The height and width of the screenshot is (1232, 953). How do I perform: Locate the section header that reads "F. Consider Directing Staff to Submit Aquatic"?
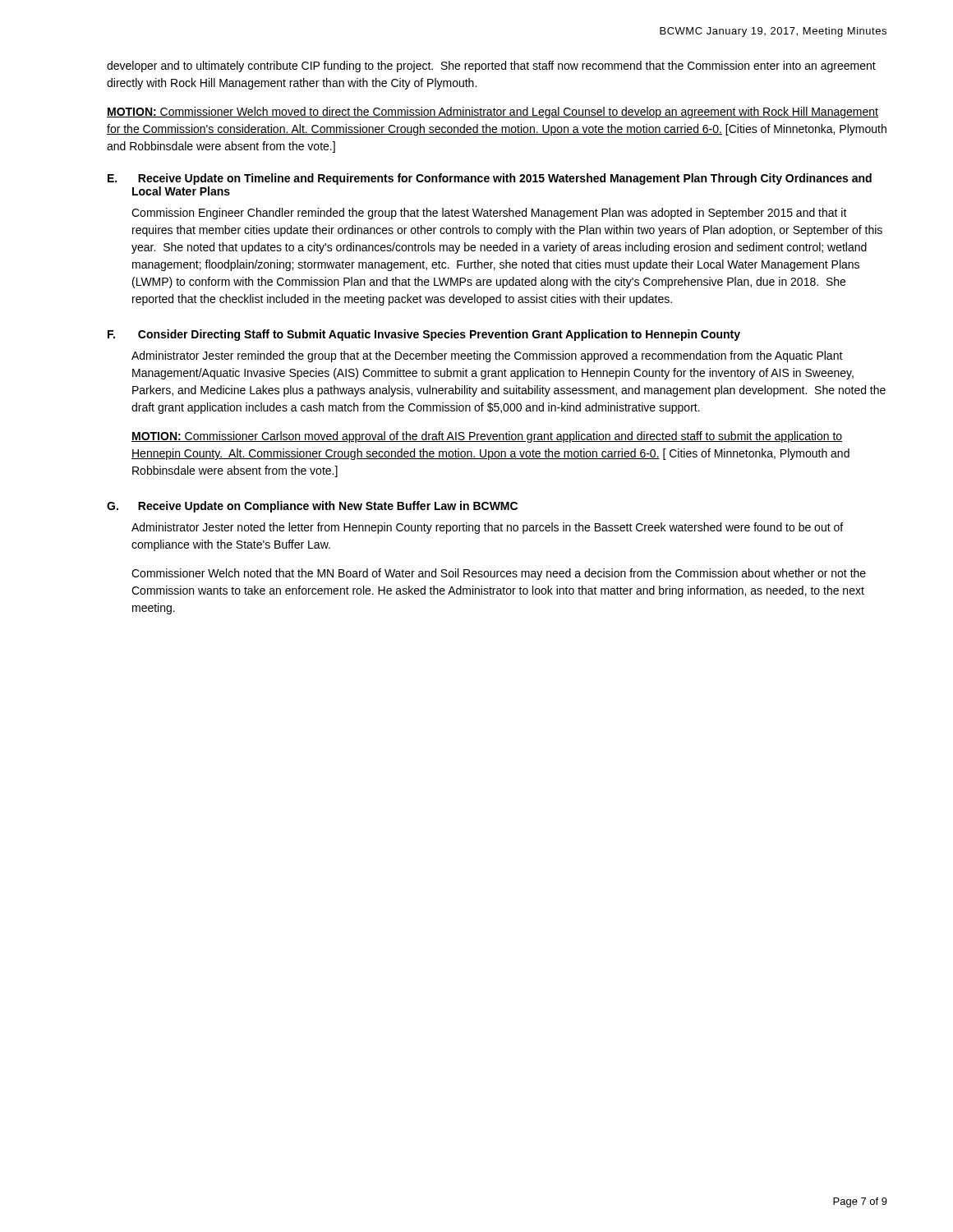497,404
